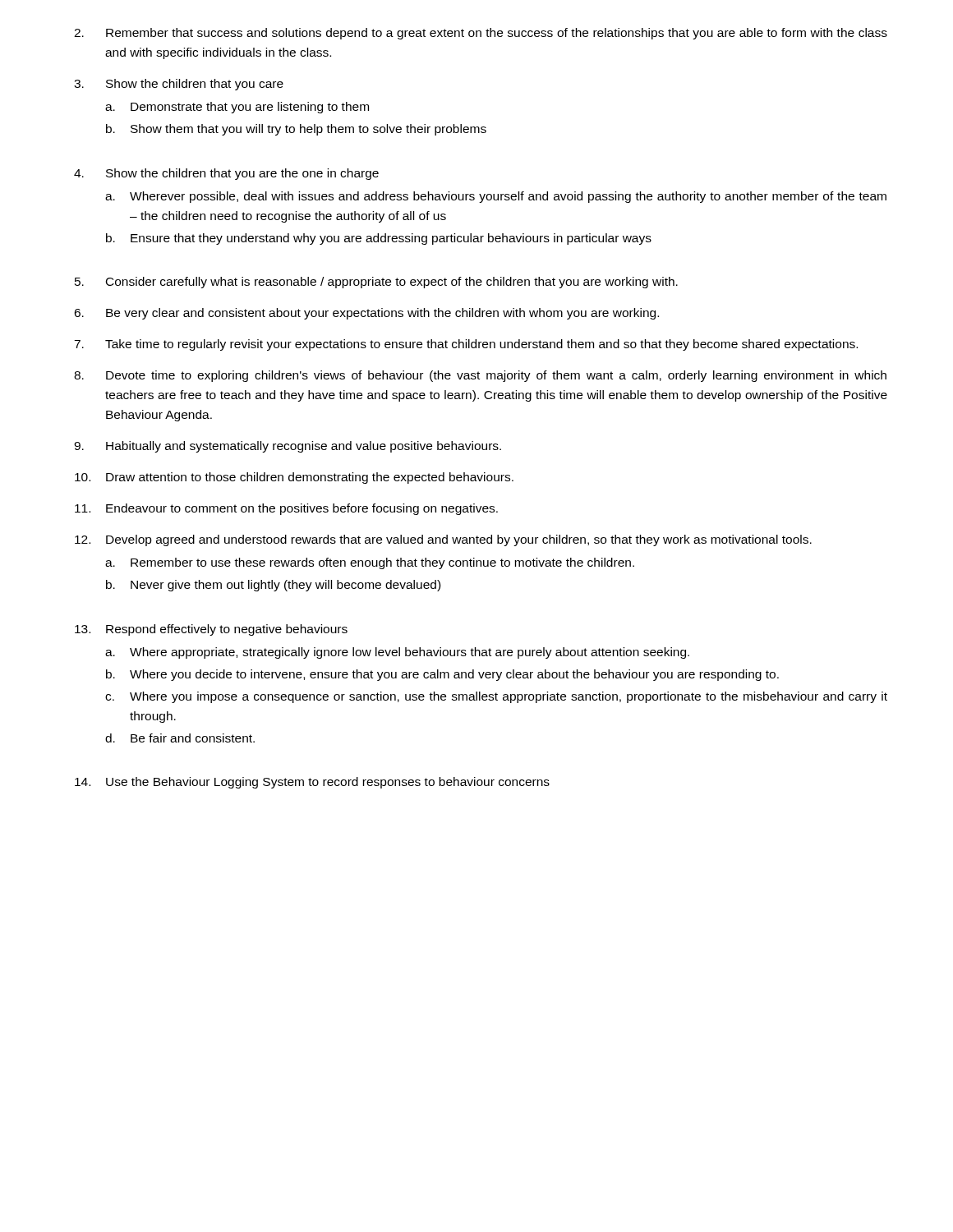Locate the list item with the text "5. Consider carefully what is reasonable /"
This screenshot has width=953, height=1232.
481,282
